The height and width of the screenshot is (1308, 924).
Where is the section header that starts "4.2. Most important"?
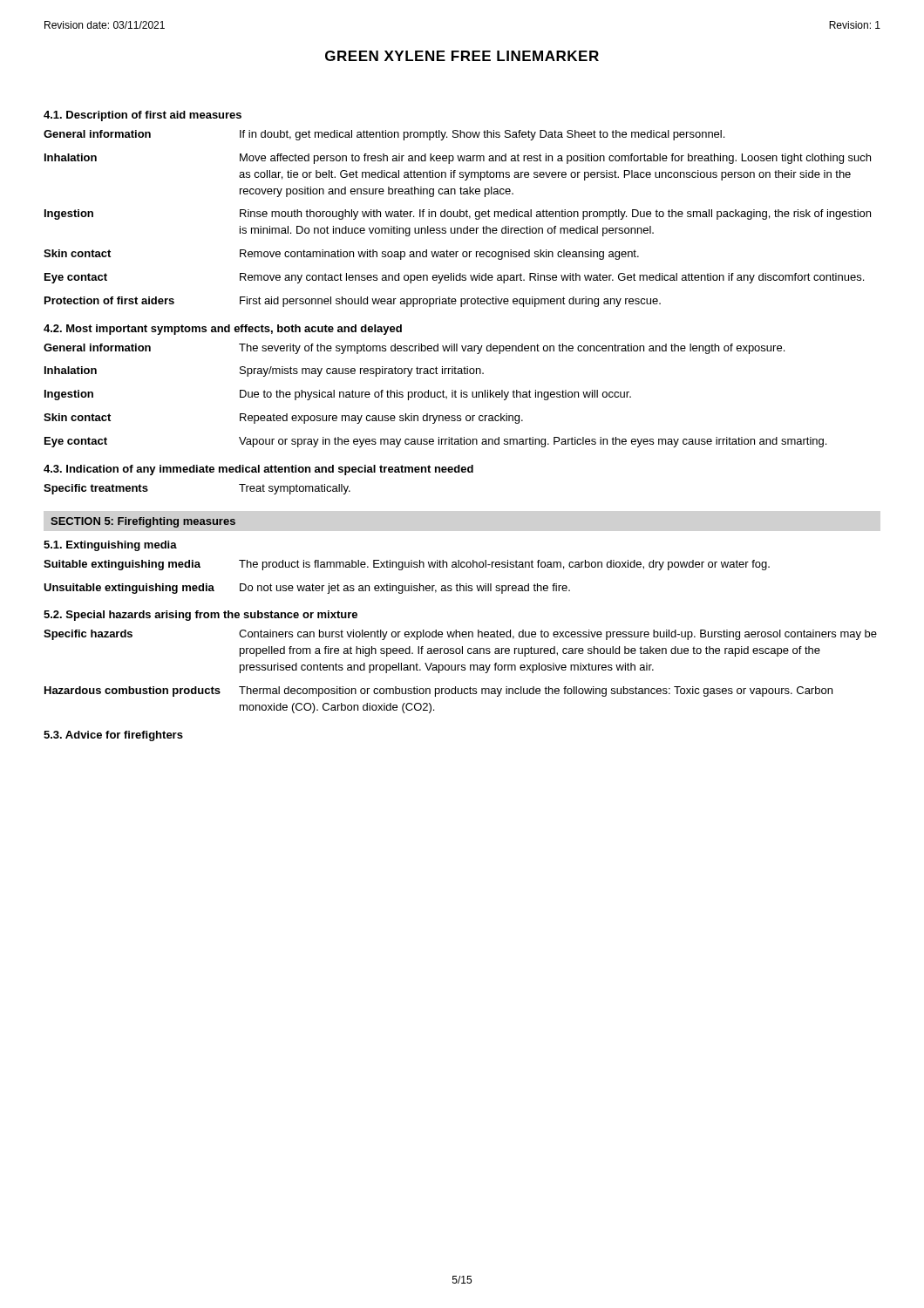coord(223,328)
